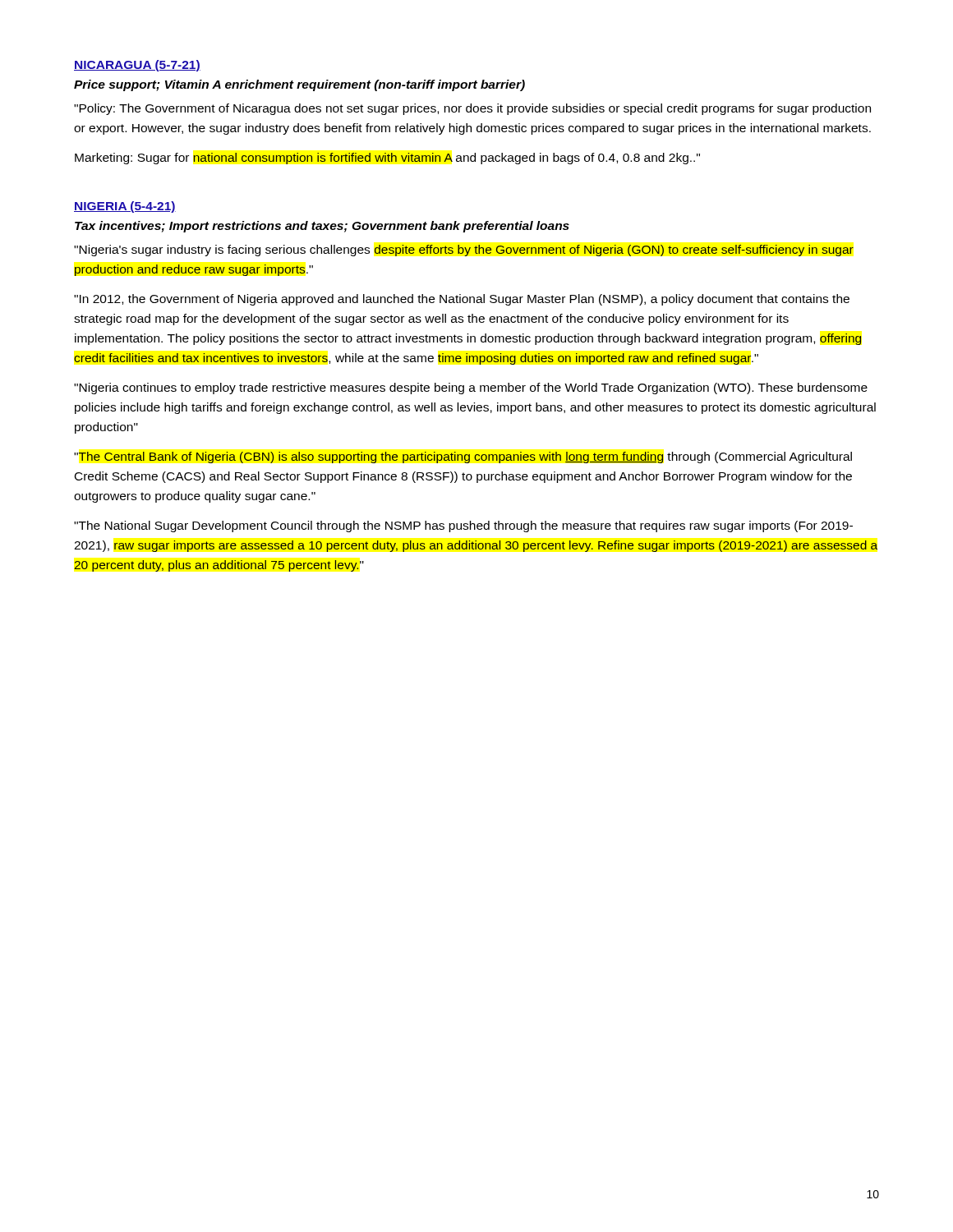Find the block starting "Tax incentives; Import restrictions and taxes;"
The image size is (953, 1232).
click(x=322, y=226)
